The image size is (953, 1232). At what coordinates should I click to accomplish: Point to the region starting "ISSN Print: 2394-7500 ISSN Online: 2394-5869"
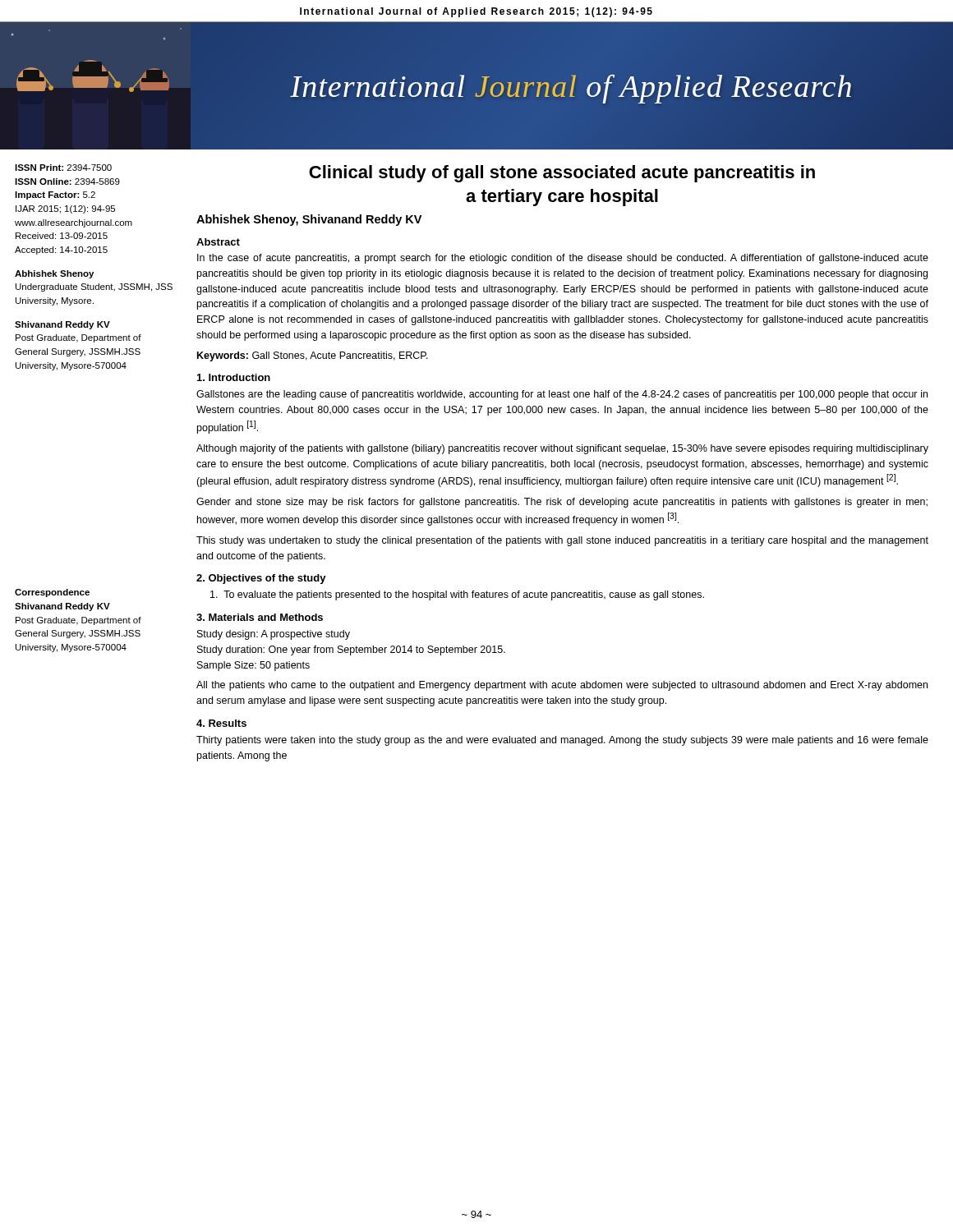click(74, 209)
